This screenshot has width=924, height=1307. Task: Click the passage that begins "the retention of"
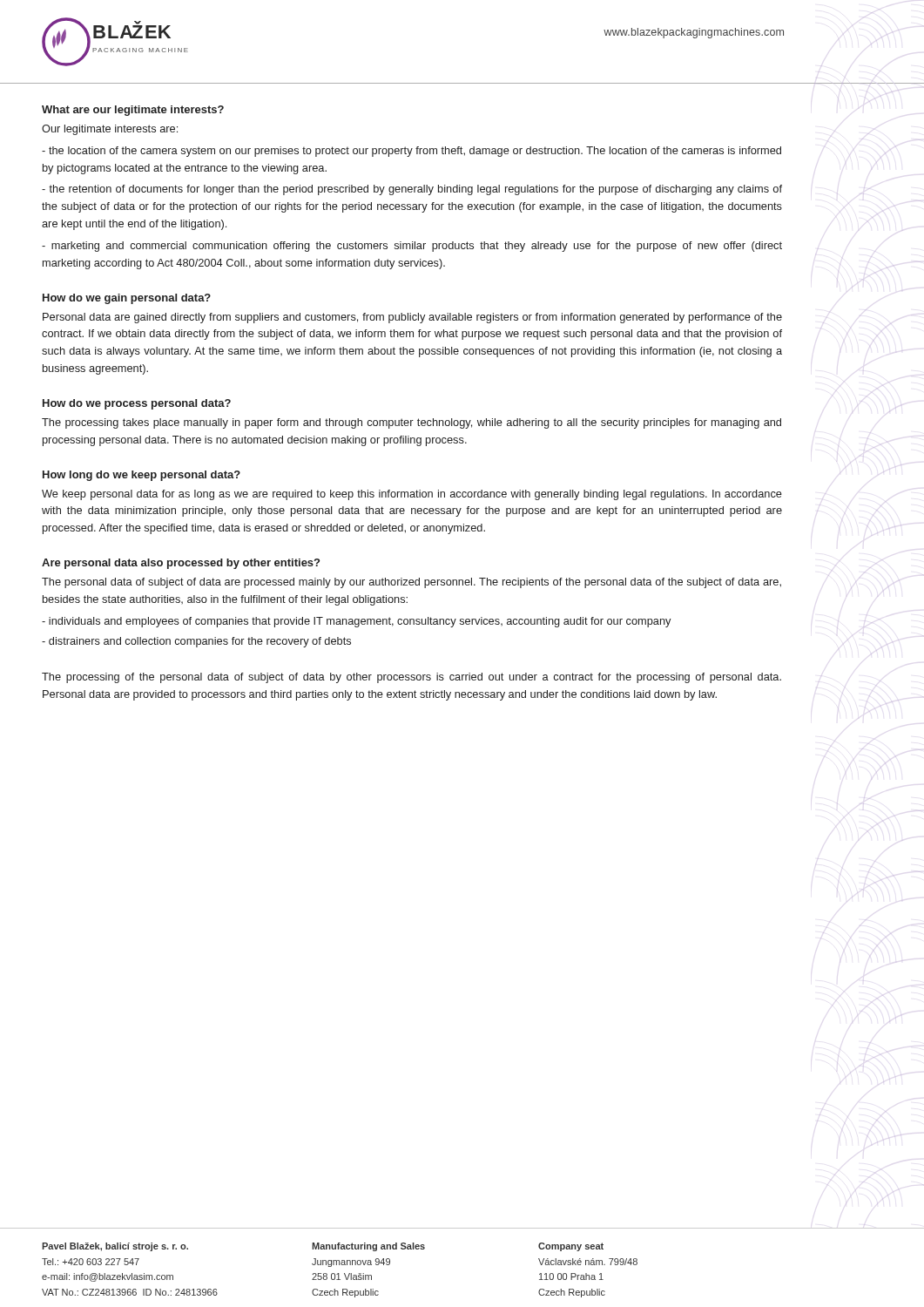[412, 206]
